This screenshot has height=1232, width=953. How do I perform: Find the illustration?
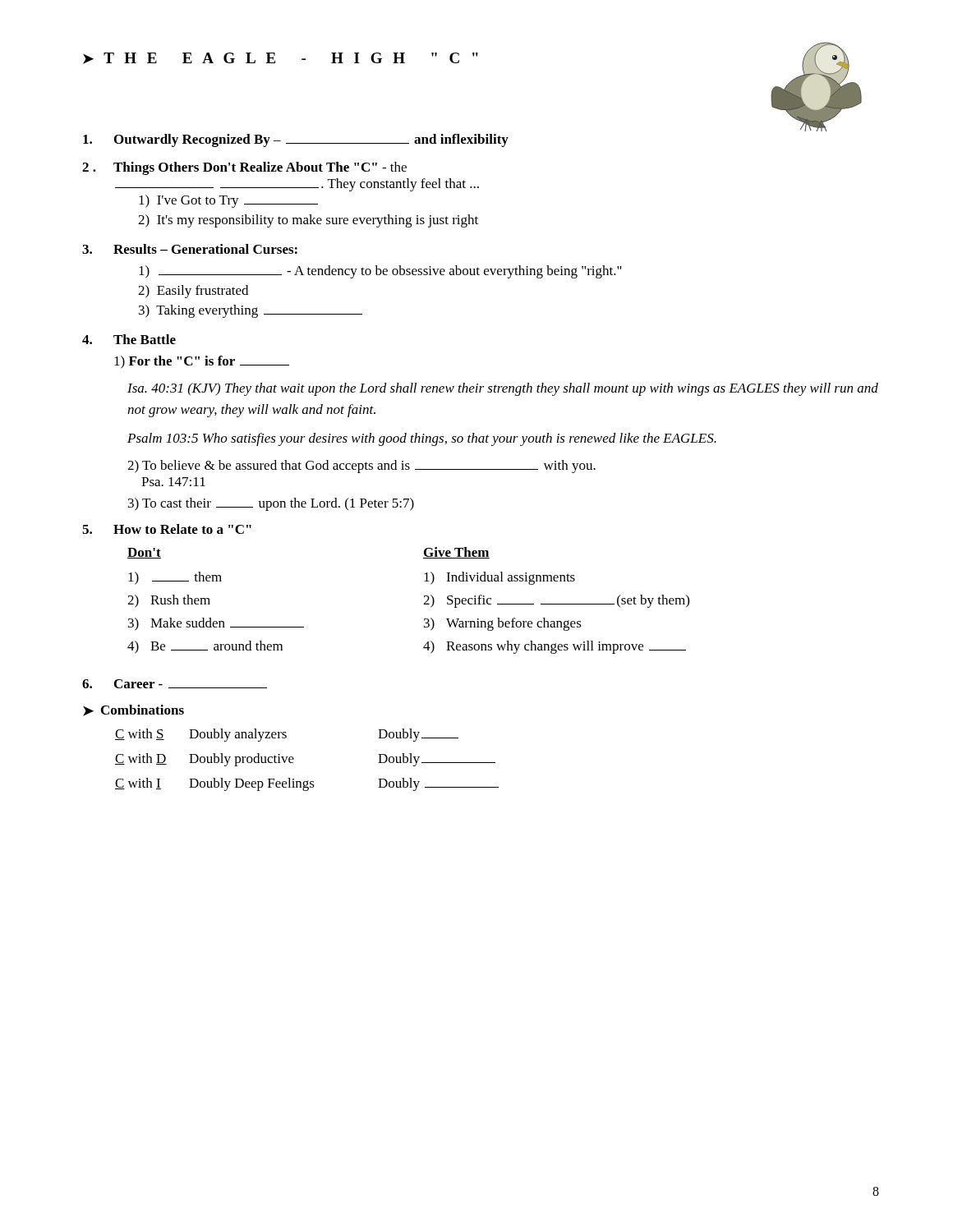pyautogui.click(x=817, y=86)
